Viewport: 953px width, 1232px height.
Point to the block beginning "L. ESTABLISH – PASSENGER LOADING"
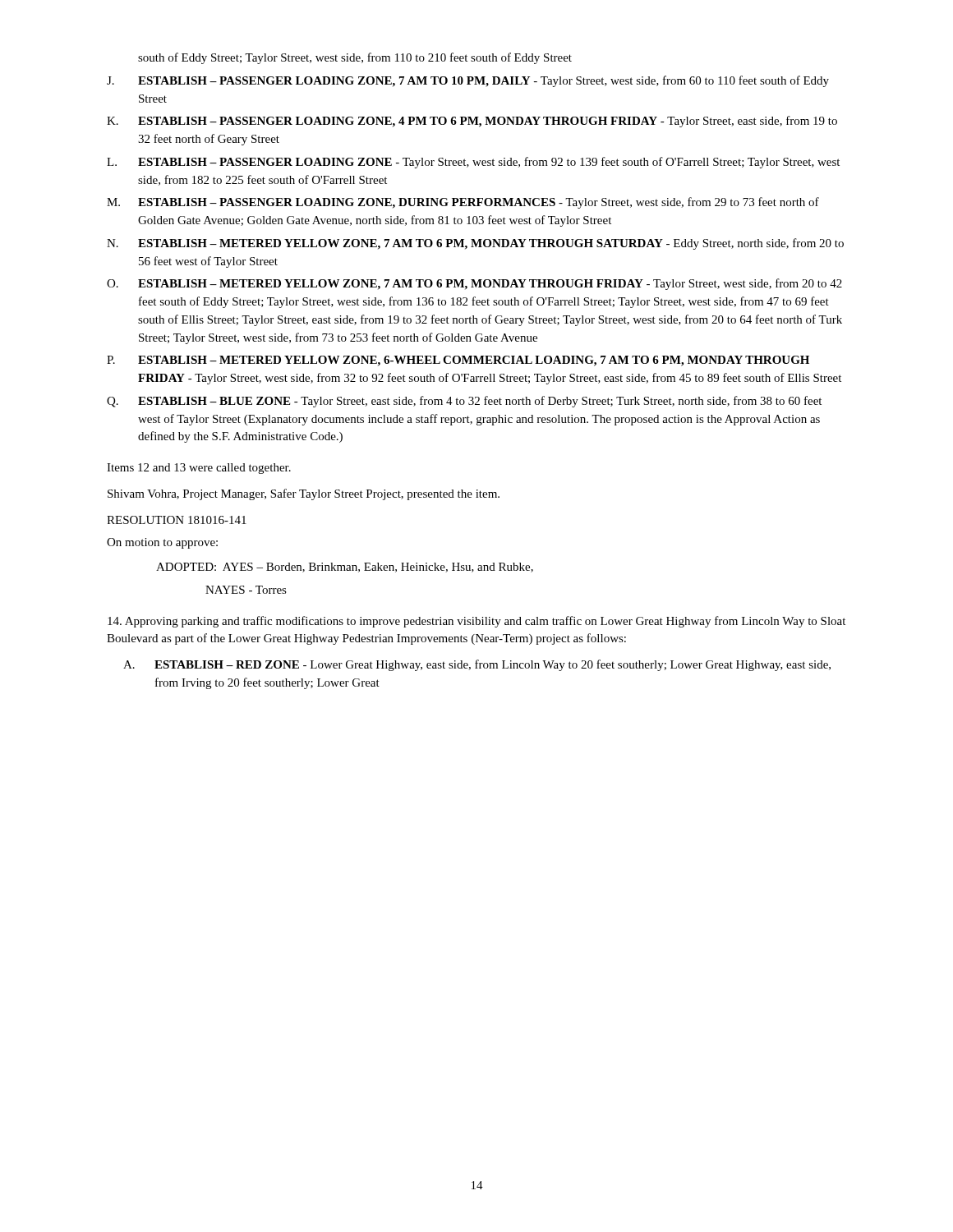pos(476,171)
